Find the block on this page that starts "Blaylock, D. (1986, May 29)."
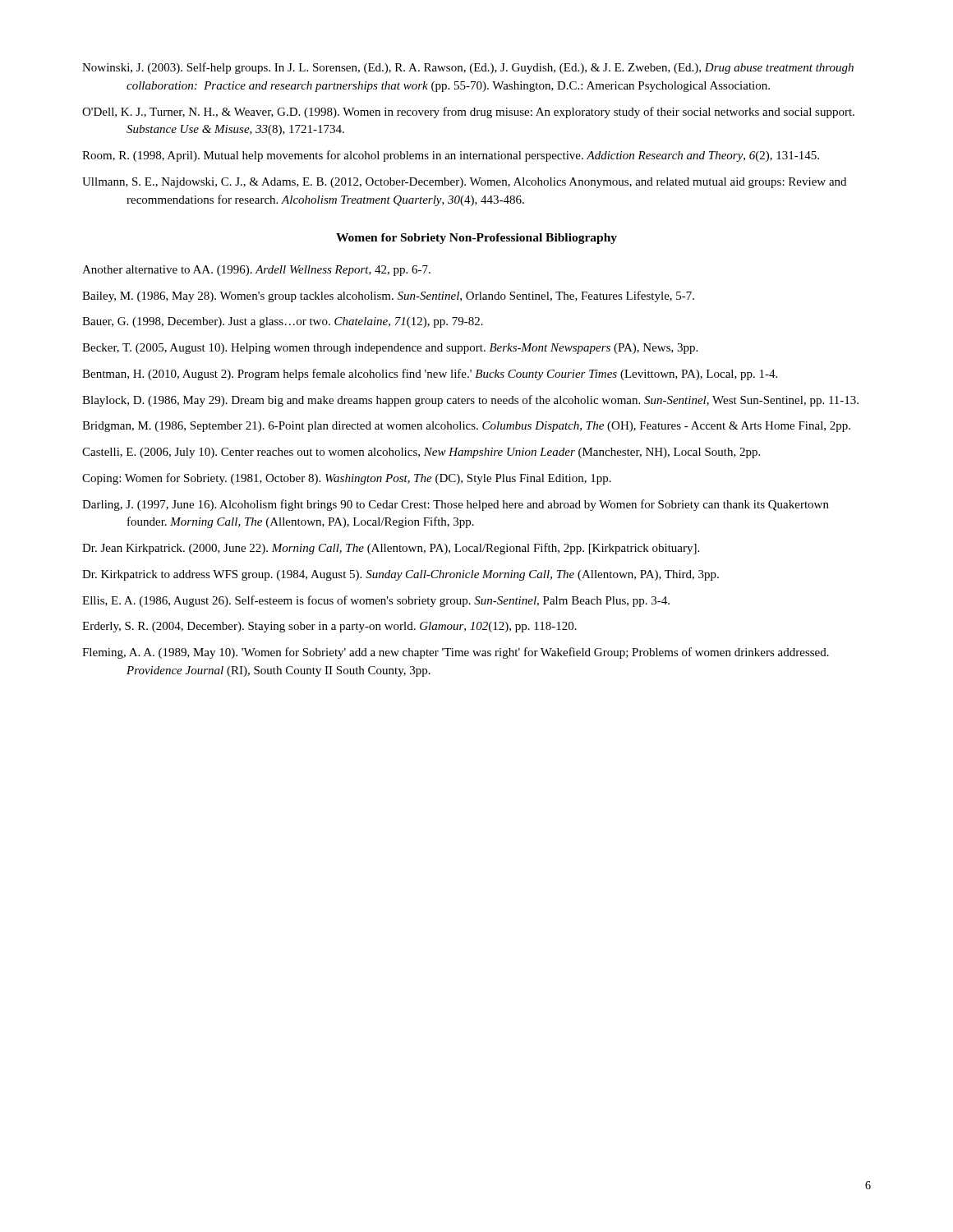This screenshot has width=953, height=1232. [471, 400]
